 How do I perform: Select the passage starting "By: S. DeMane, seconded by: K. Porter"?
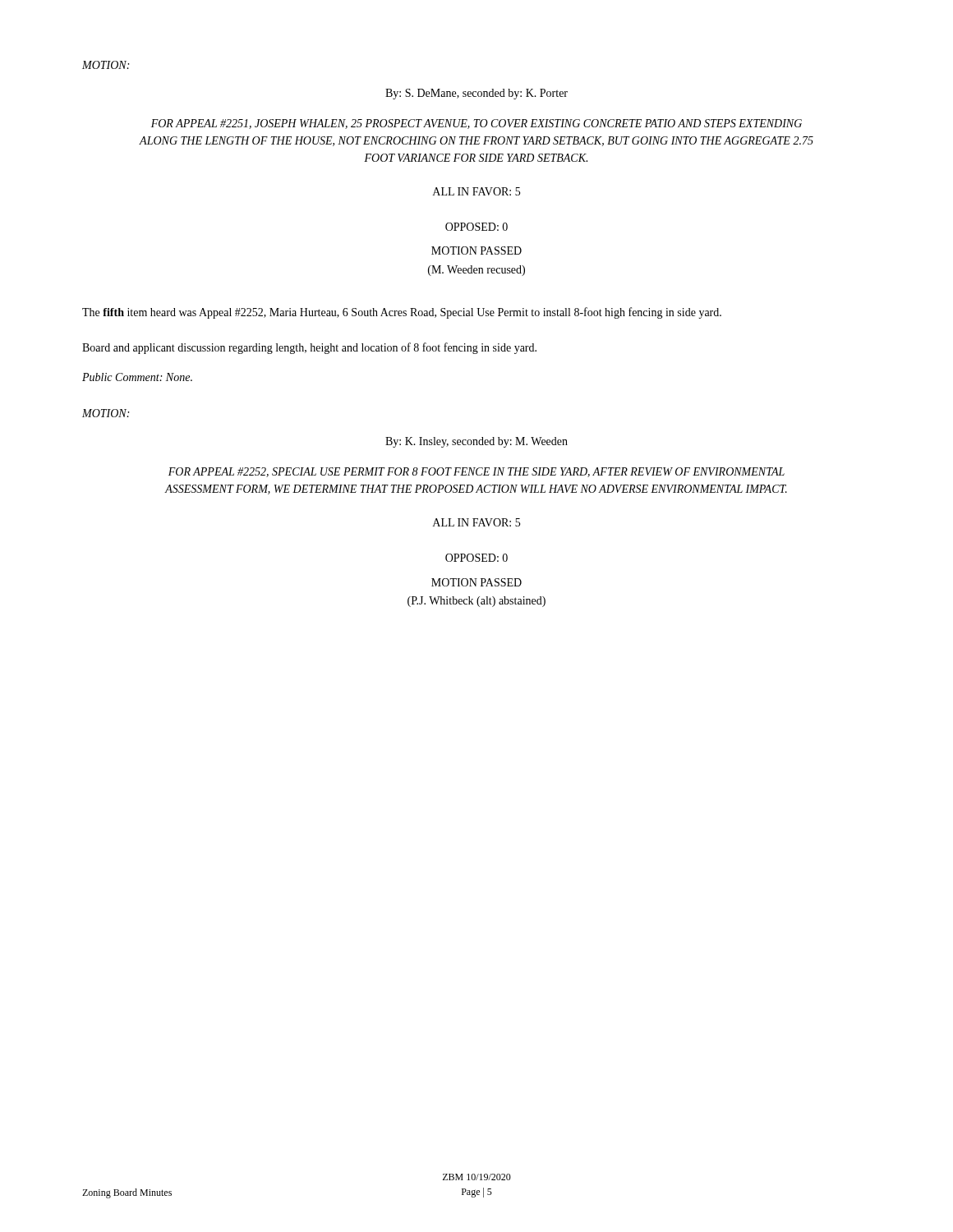point(476,93)
